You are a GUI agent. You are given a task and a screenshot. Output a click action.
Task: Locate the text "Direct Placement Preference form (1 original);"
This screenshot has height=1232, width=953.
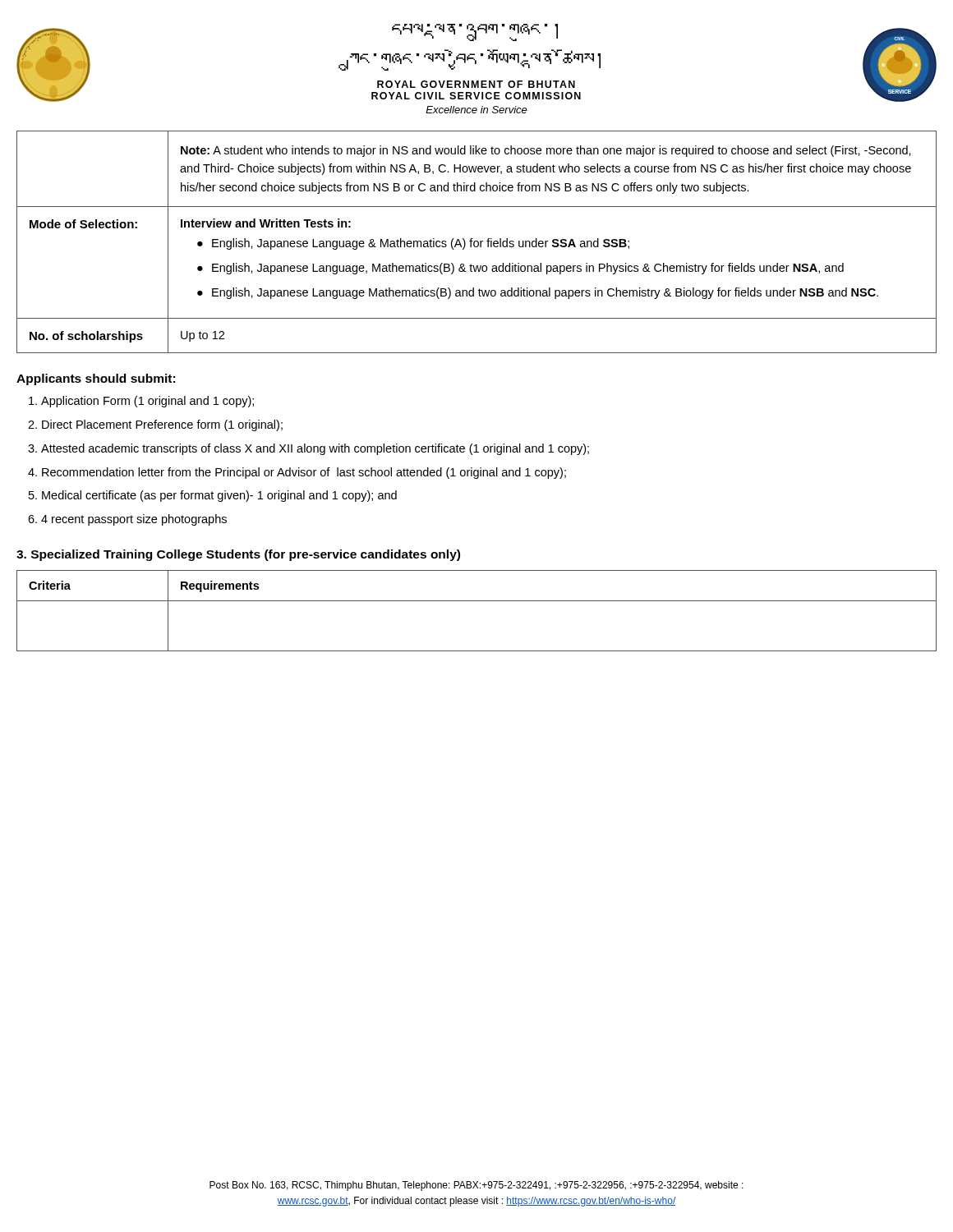click(162, 425)
